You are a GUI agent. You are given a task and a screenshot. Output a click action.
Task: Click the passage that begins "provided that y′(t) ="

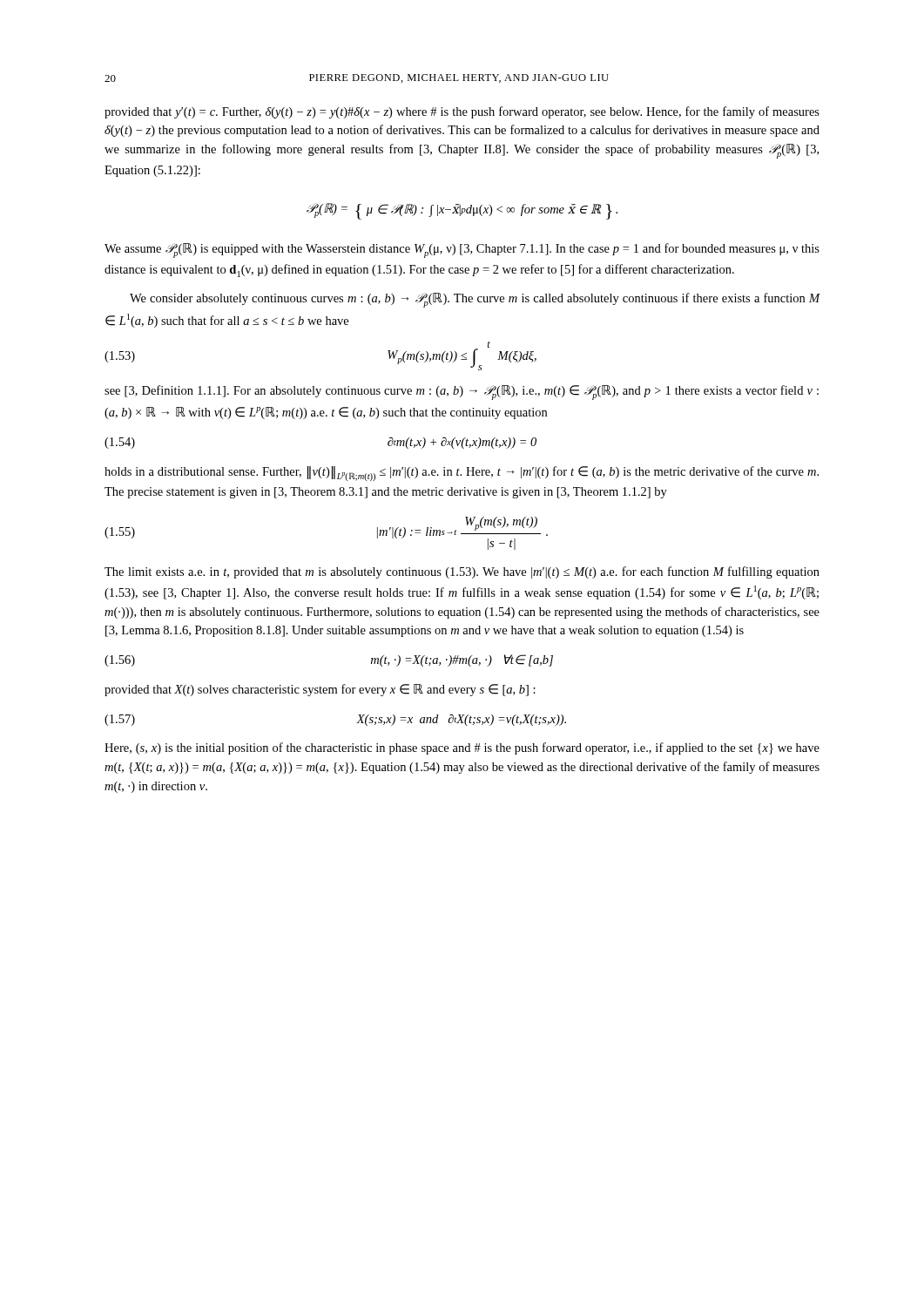tap(462, 140)
